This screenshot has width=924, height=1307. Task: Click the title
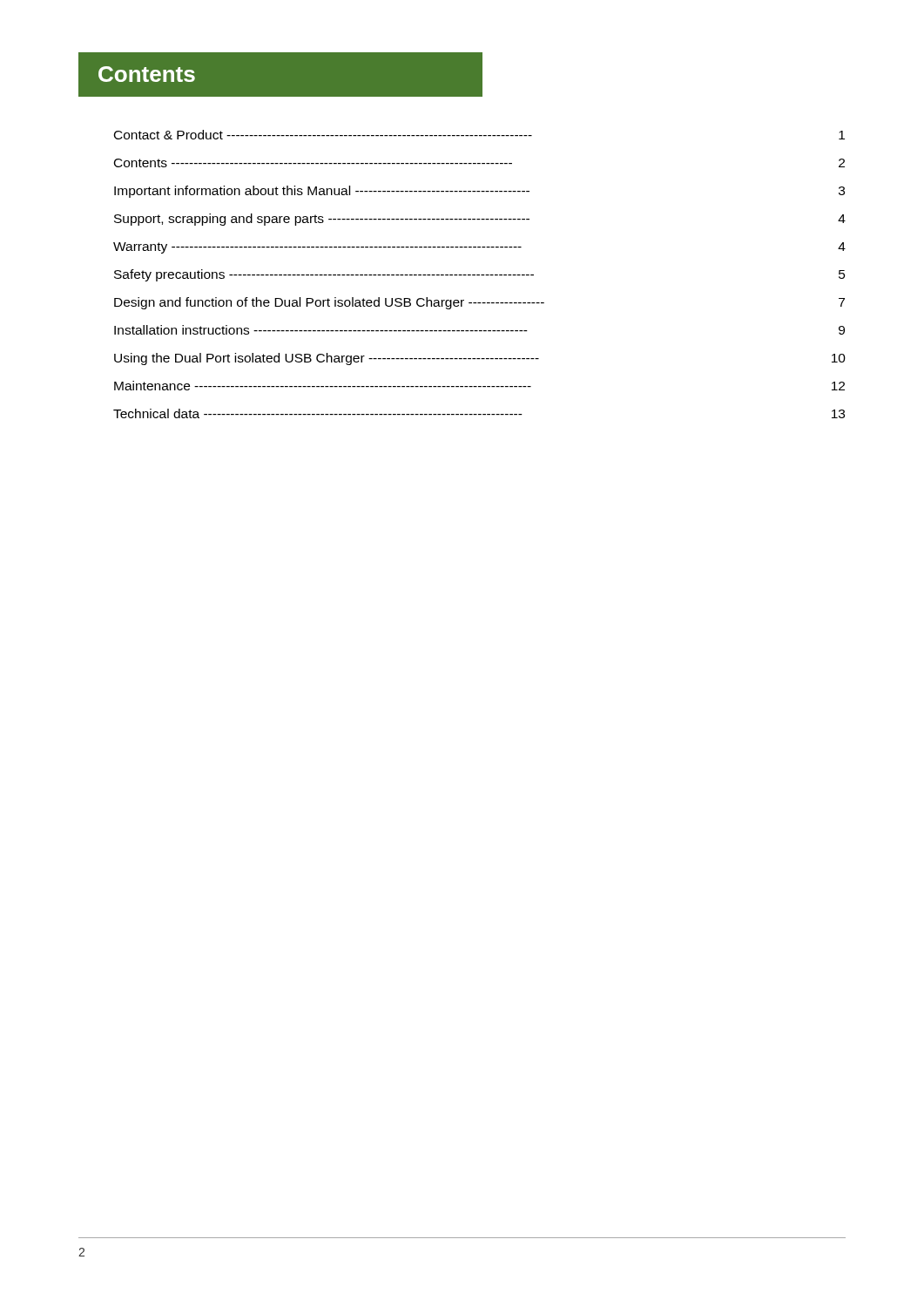(x=147, y=74)
